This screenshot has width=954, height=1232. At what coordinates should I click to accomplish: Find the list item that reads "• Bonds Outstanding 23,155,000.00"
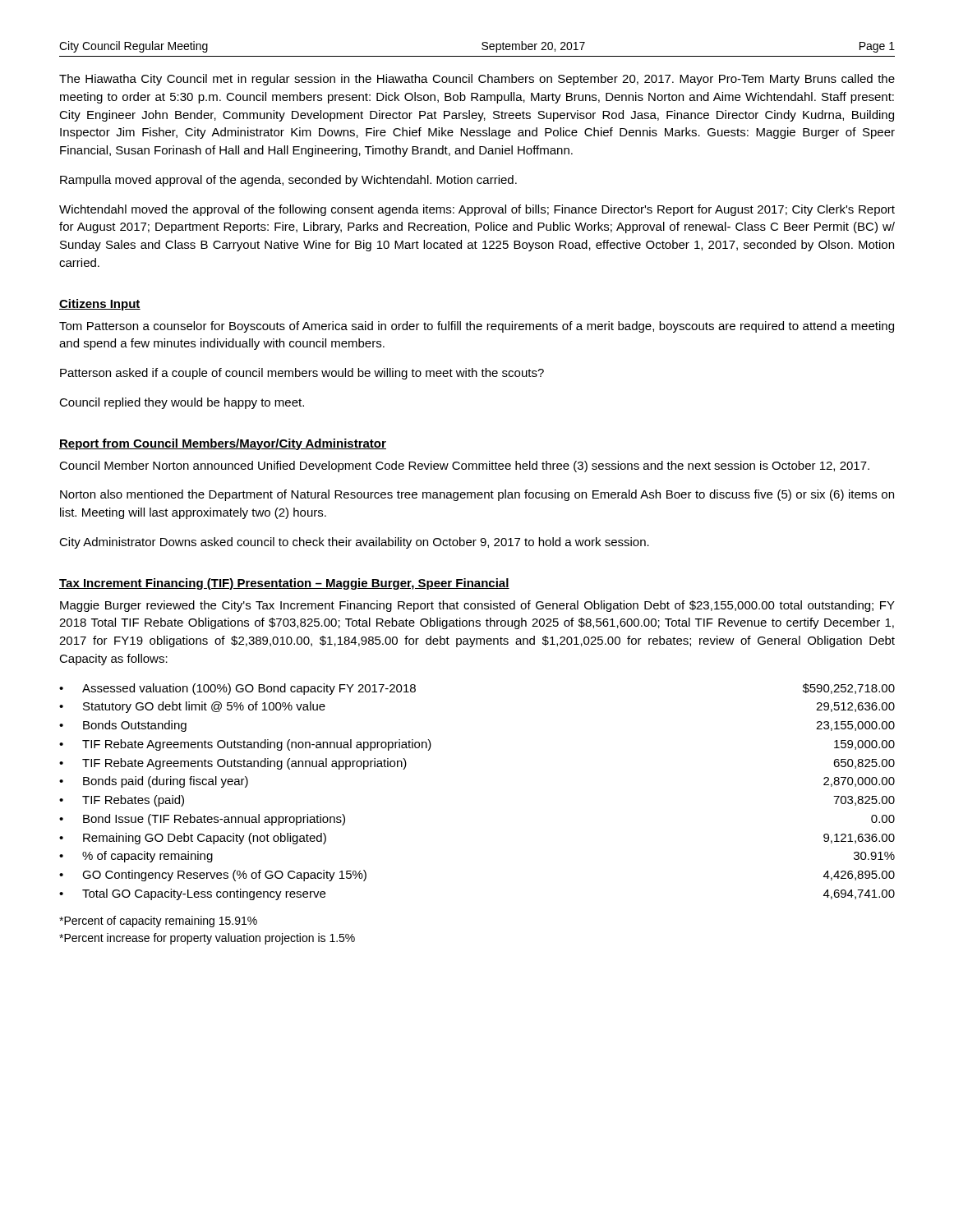[x=132, y=726]
